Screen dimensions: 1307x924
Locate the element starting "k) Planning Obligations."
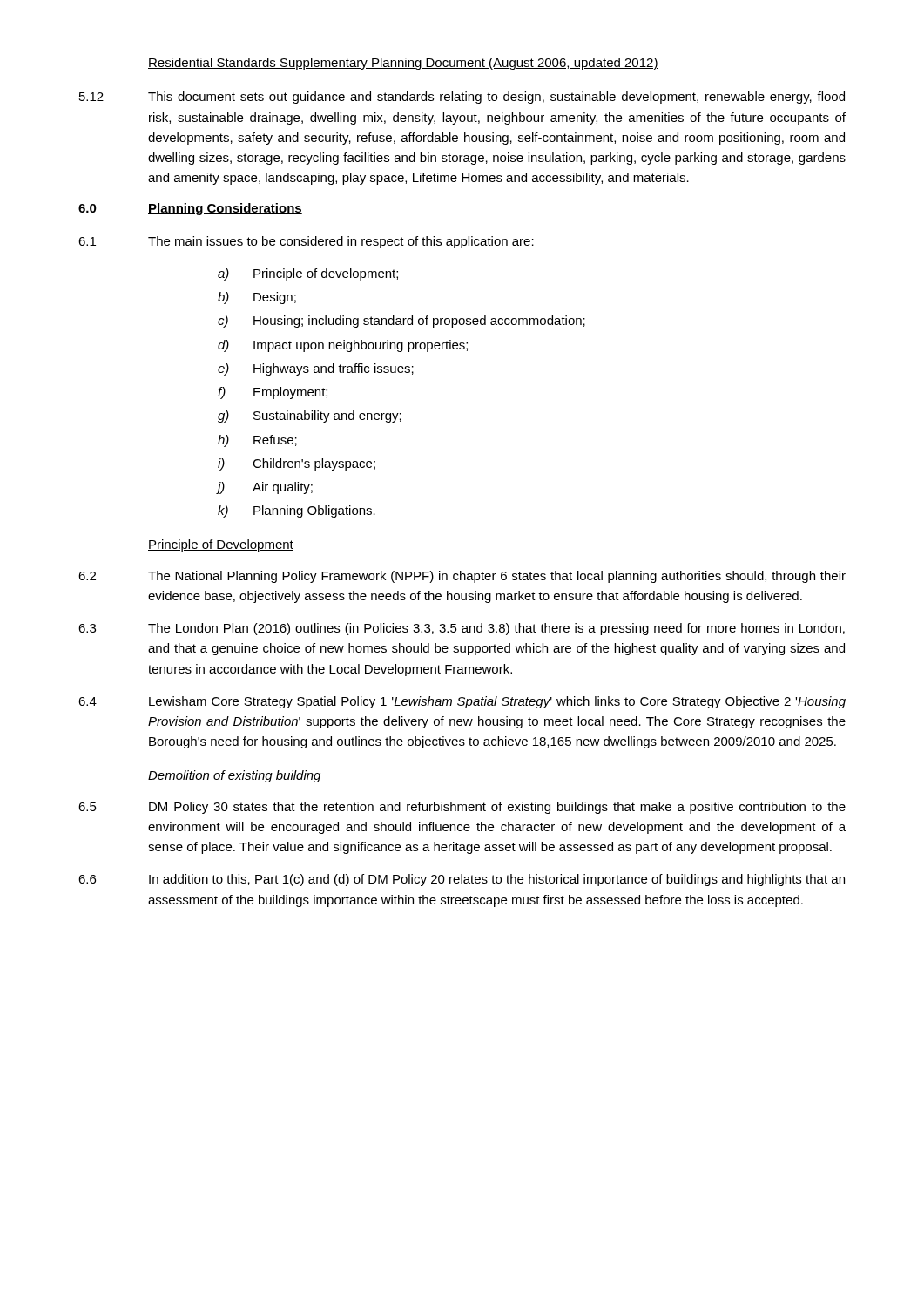click(297, 510)
